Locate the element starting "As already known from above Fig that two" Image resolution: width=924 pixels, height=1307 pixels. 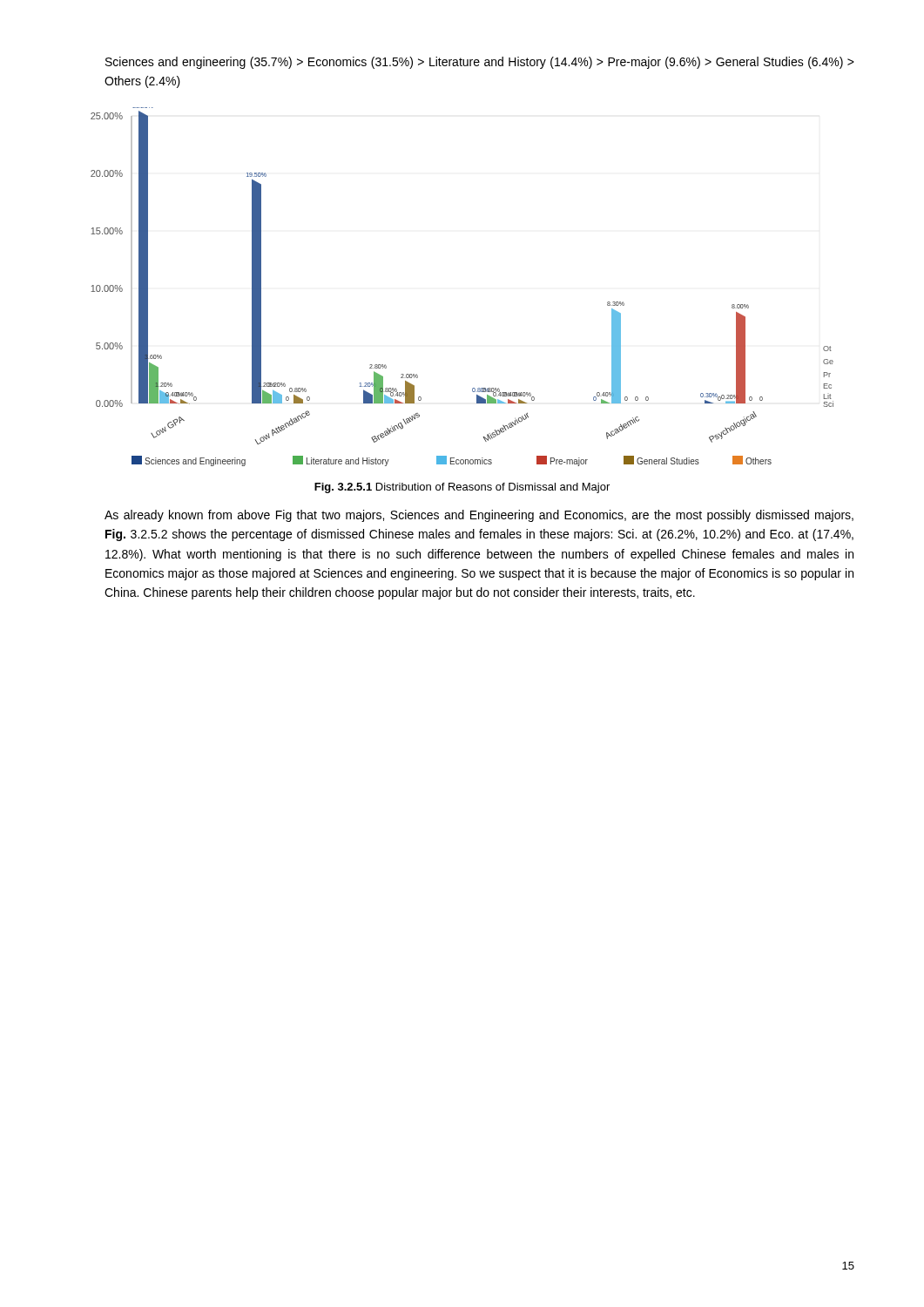coord(479,554)
